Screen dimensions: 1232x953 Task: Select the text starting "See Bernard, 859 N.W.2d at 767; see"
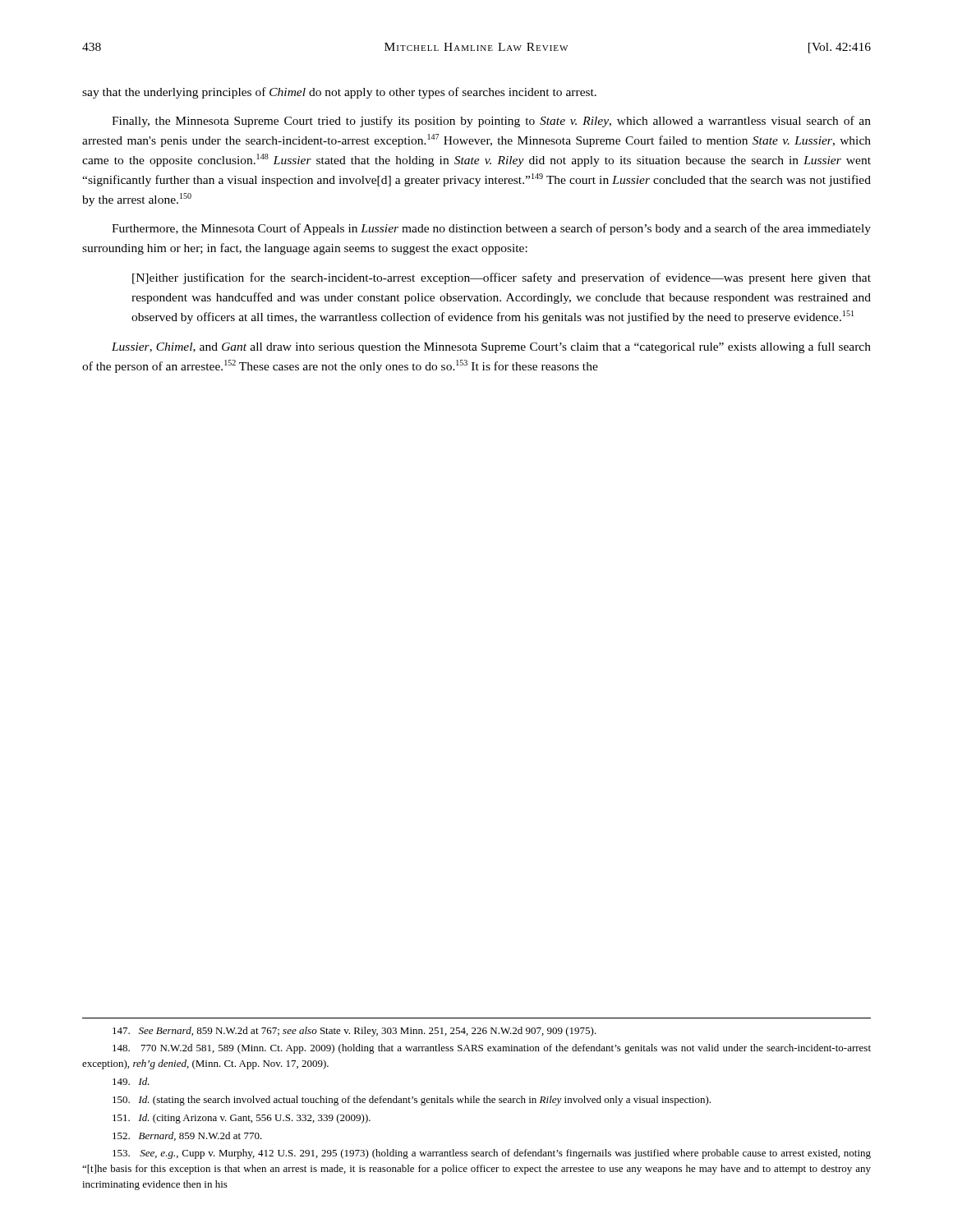coord(354,1030)
